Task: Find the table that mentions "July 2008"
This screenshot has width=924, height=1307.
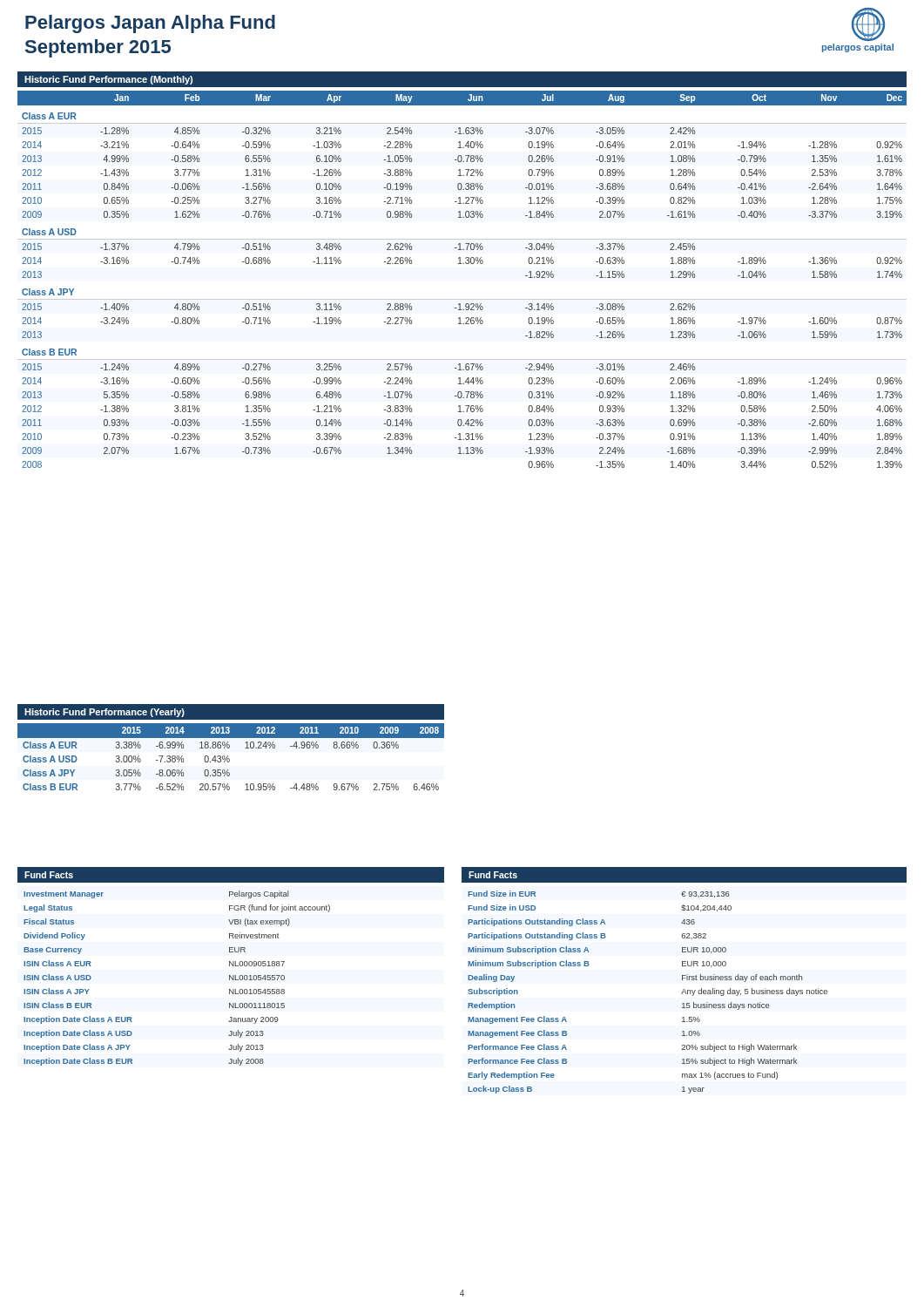Action: click(231, 977)
